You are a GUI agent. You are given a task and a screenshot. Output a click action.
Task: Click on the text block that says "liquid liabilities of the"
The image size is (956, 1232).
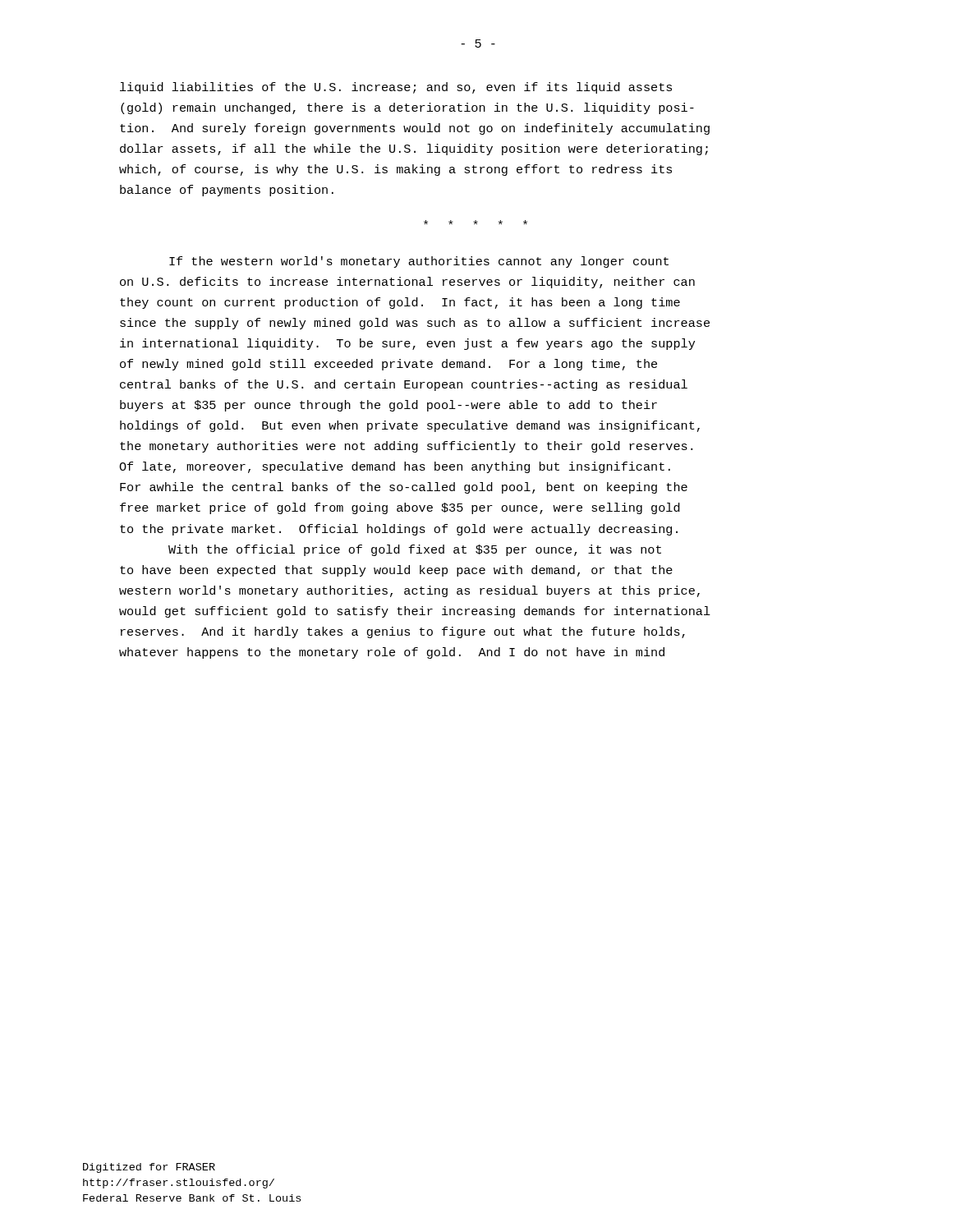pyautogui.click(x=478, y=371)
